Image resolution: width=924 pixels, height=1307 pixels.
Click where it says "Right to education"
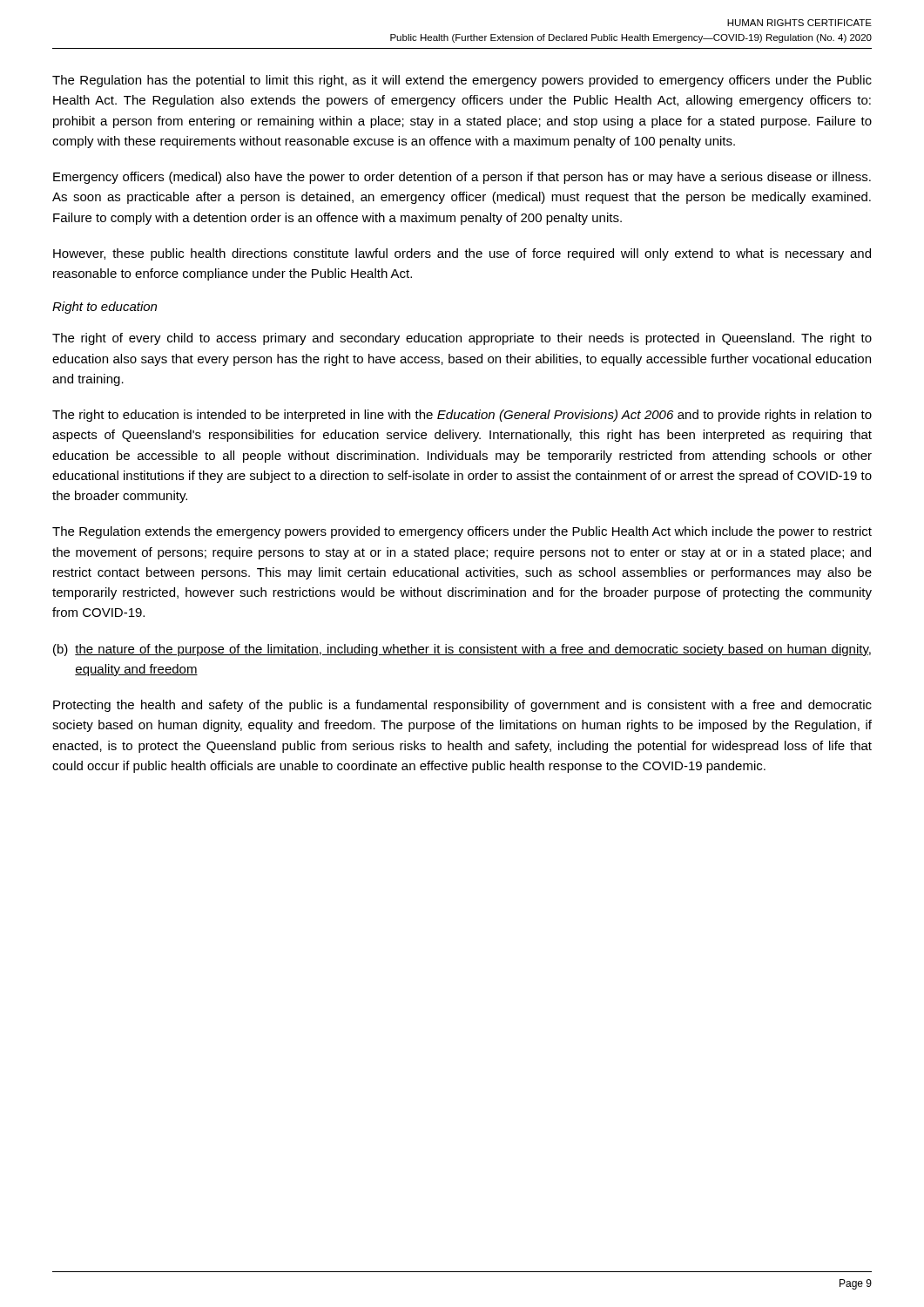point(105,306)
